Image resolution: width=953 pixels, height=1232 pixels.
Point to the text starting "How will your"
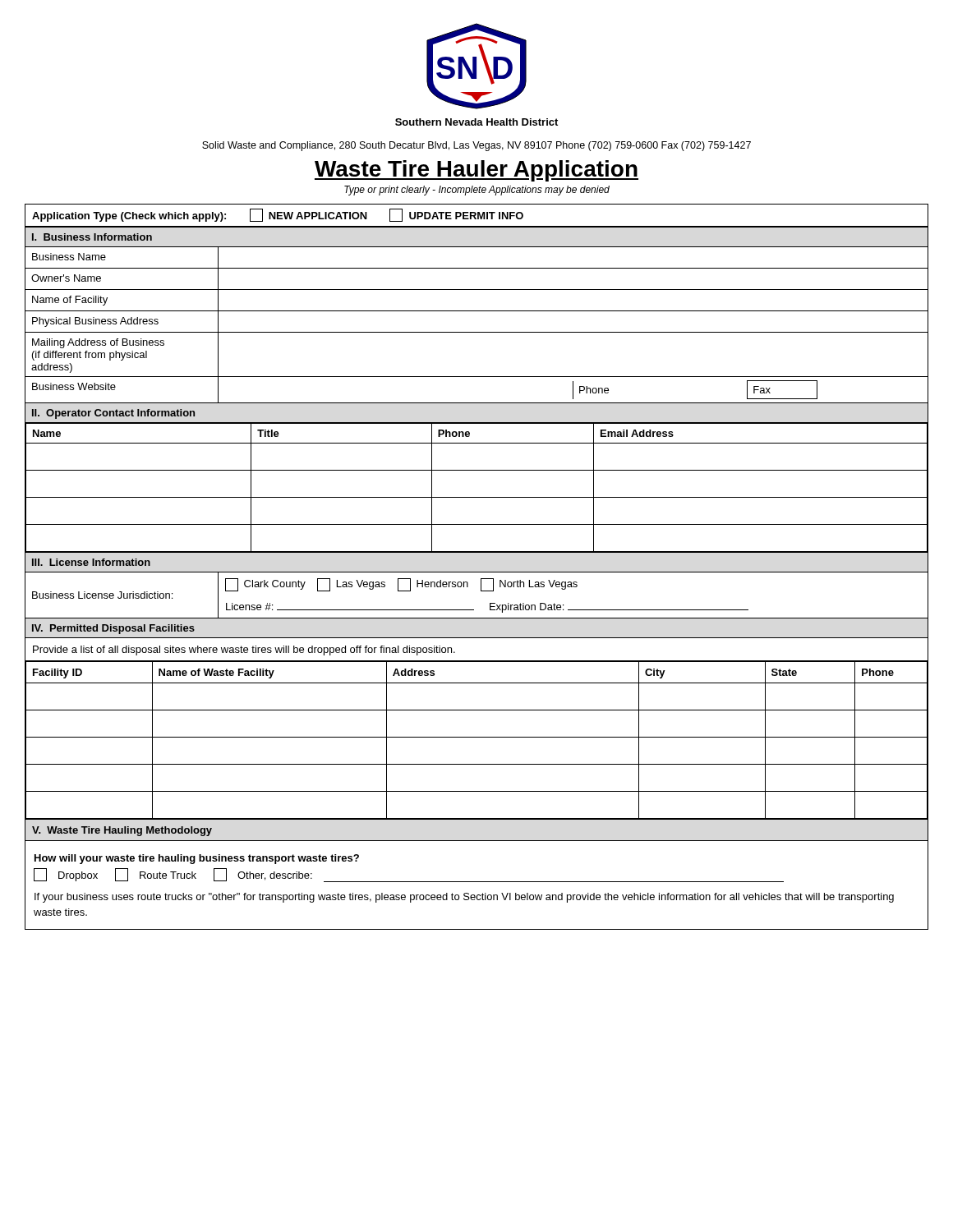[x=476, y=886]
